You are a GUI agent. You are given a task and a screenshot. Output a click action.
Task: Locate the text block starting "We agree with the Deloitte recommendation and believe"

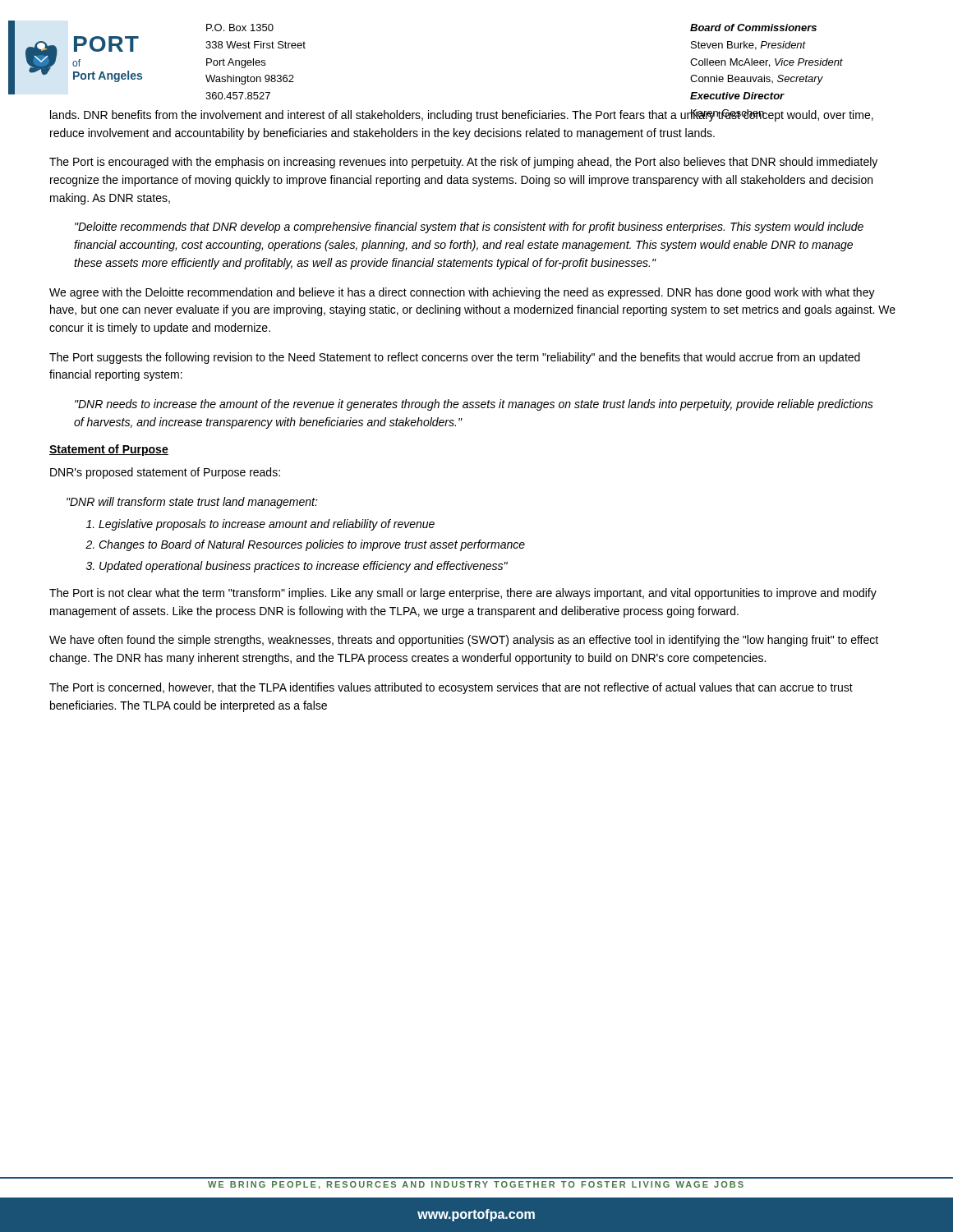click(x=476, y=310)
